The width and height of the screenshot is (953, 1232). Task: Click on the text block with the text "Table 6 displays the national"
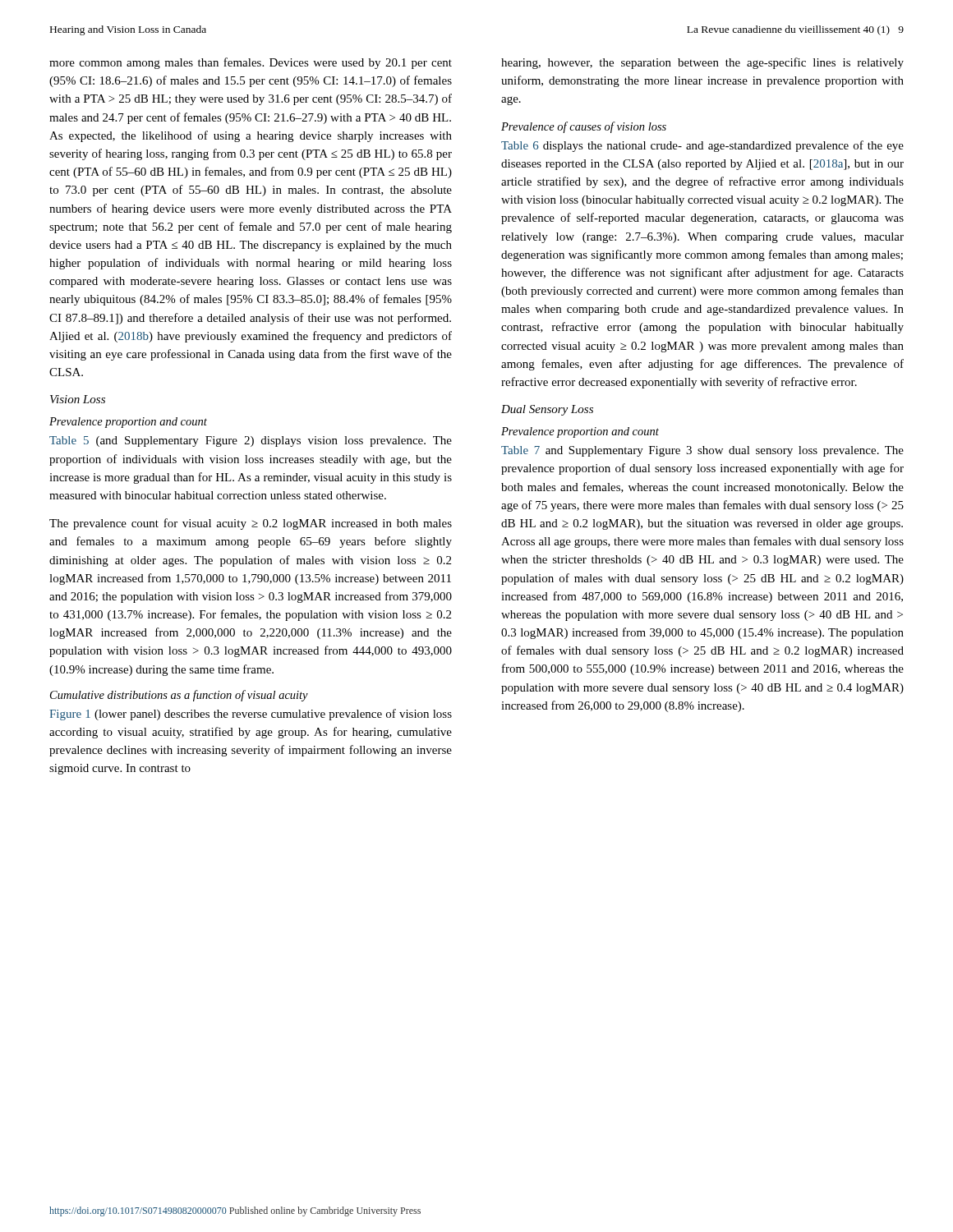pyautogui.click(x=702, y=263)
